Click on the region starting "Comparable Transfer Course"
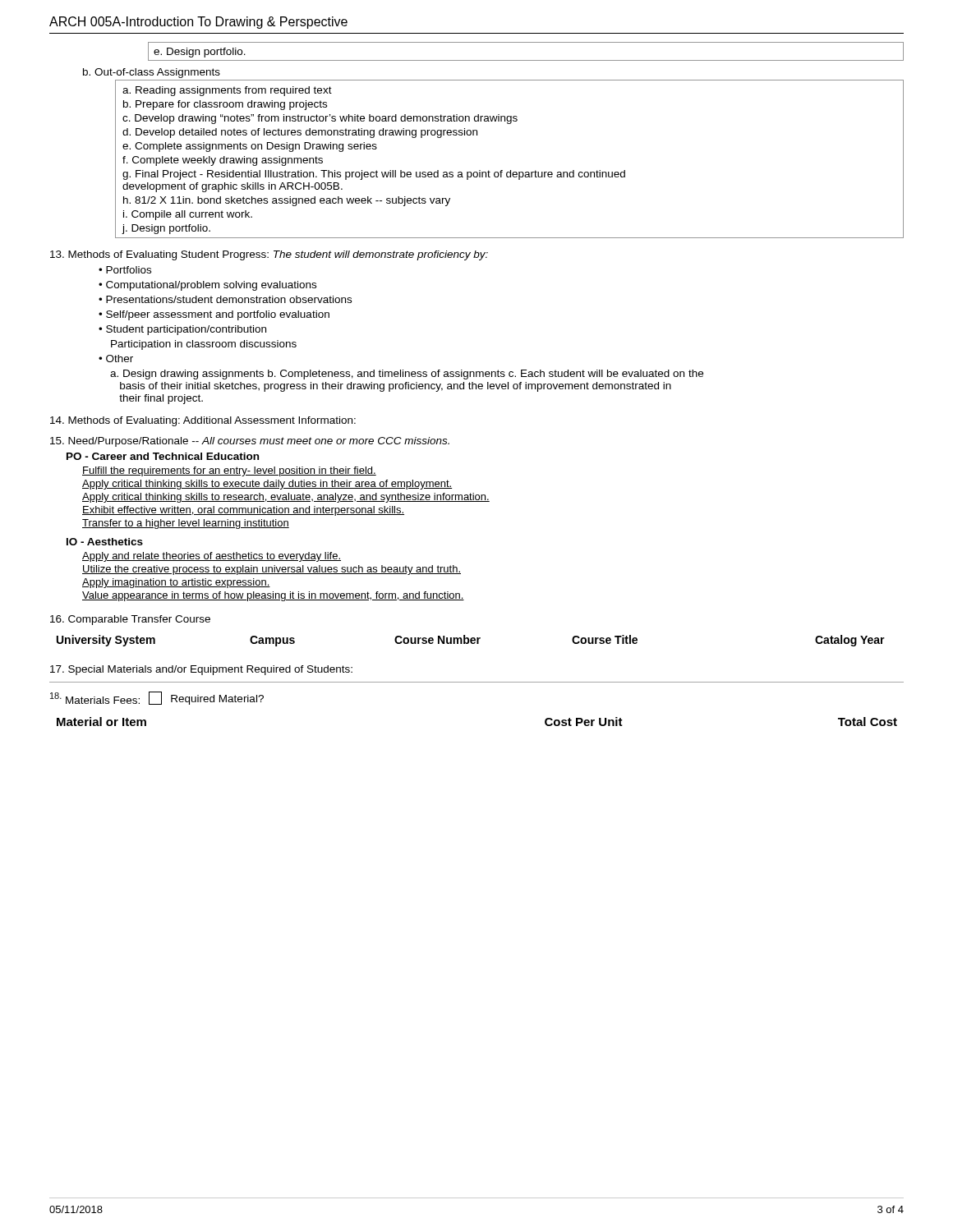Viewport: 953px width, 1232px height. tap(130, 619)
